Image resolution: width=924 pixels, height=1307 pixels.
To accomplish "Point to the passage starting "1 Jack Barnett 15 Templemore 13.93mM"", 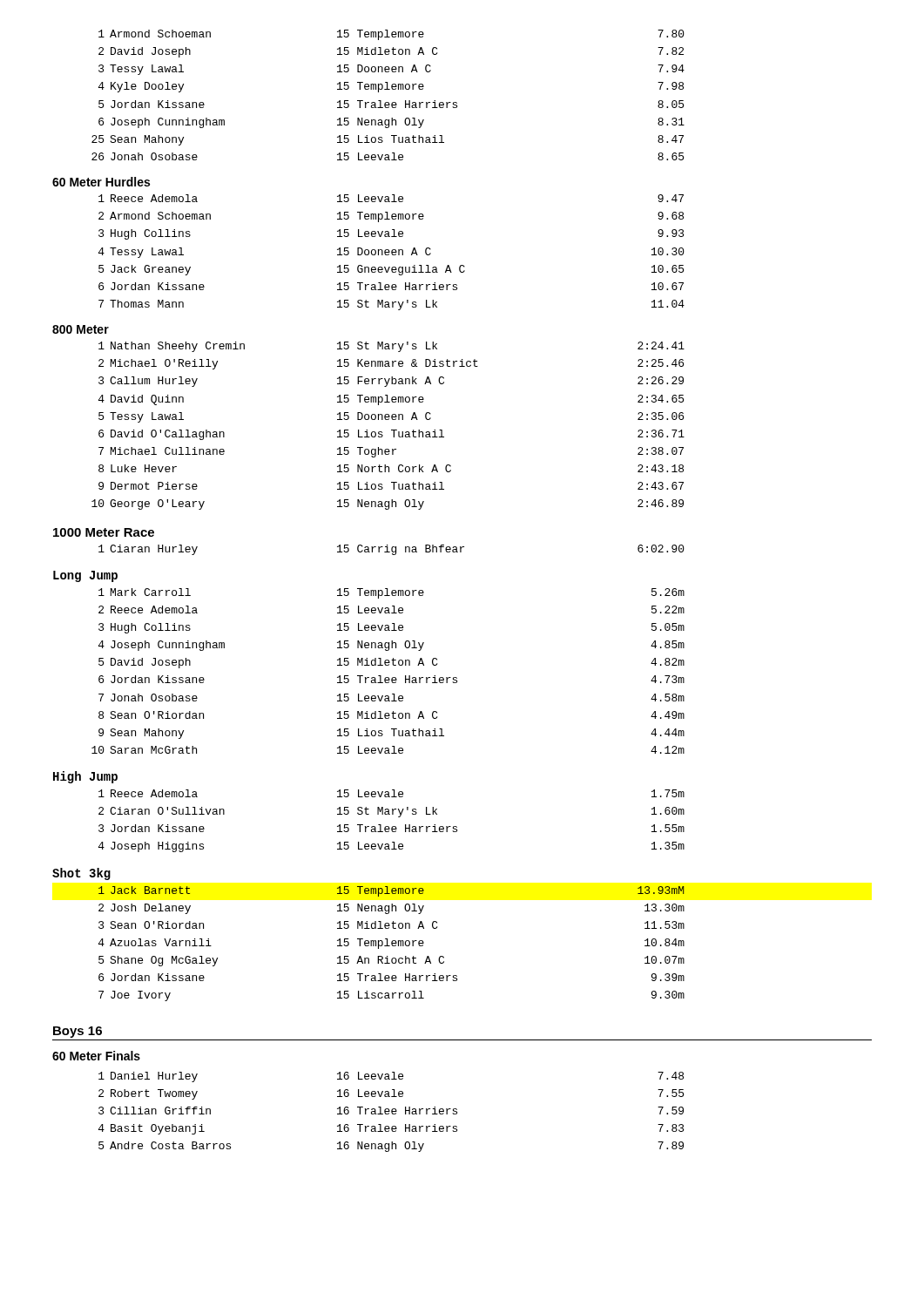I will [368, 891].
